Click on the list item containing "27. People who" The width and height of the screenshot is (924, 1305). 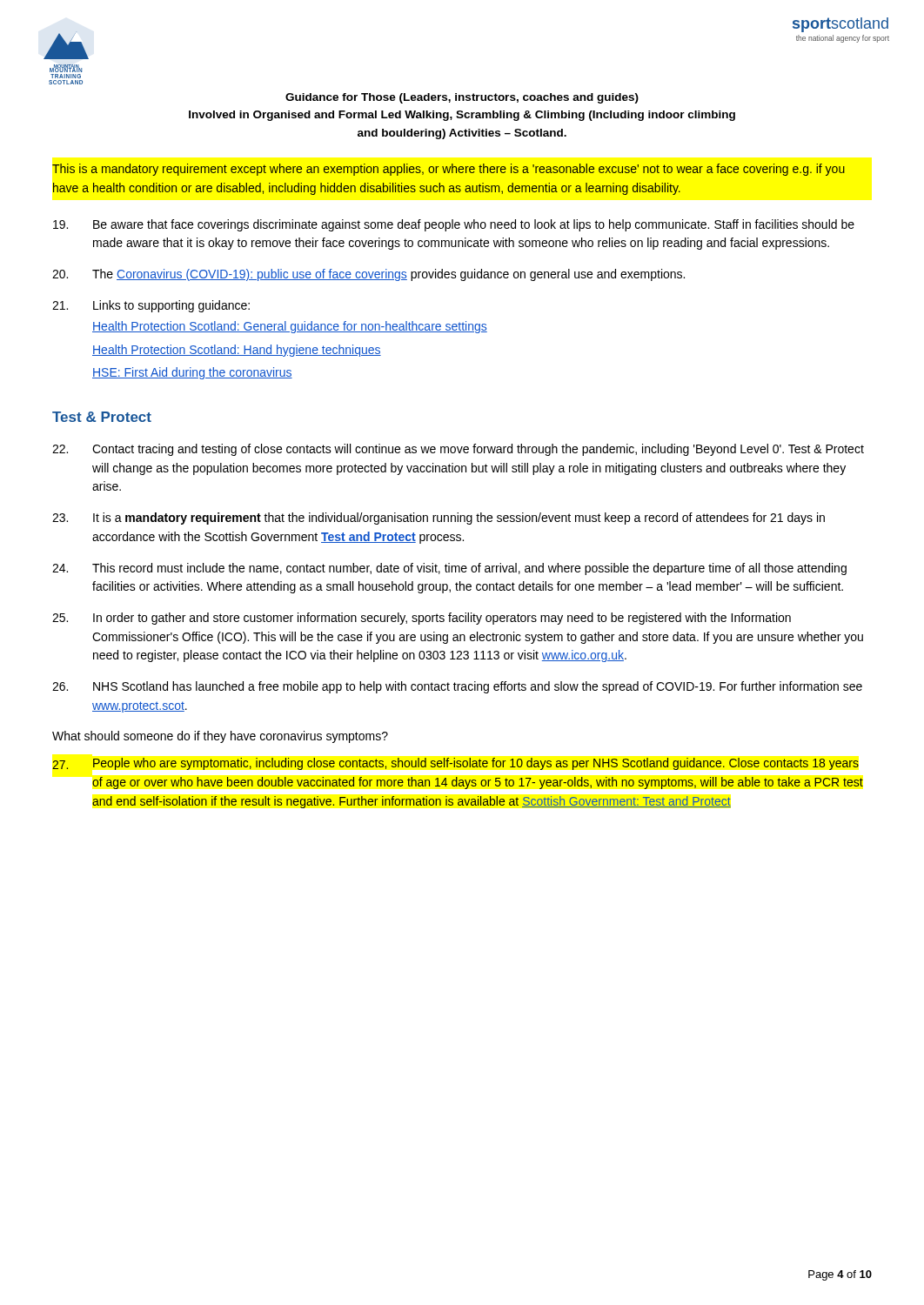462,783
